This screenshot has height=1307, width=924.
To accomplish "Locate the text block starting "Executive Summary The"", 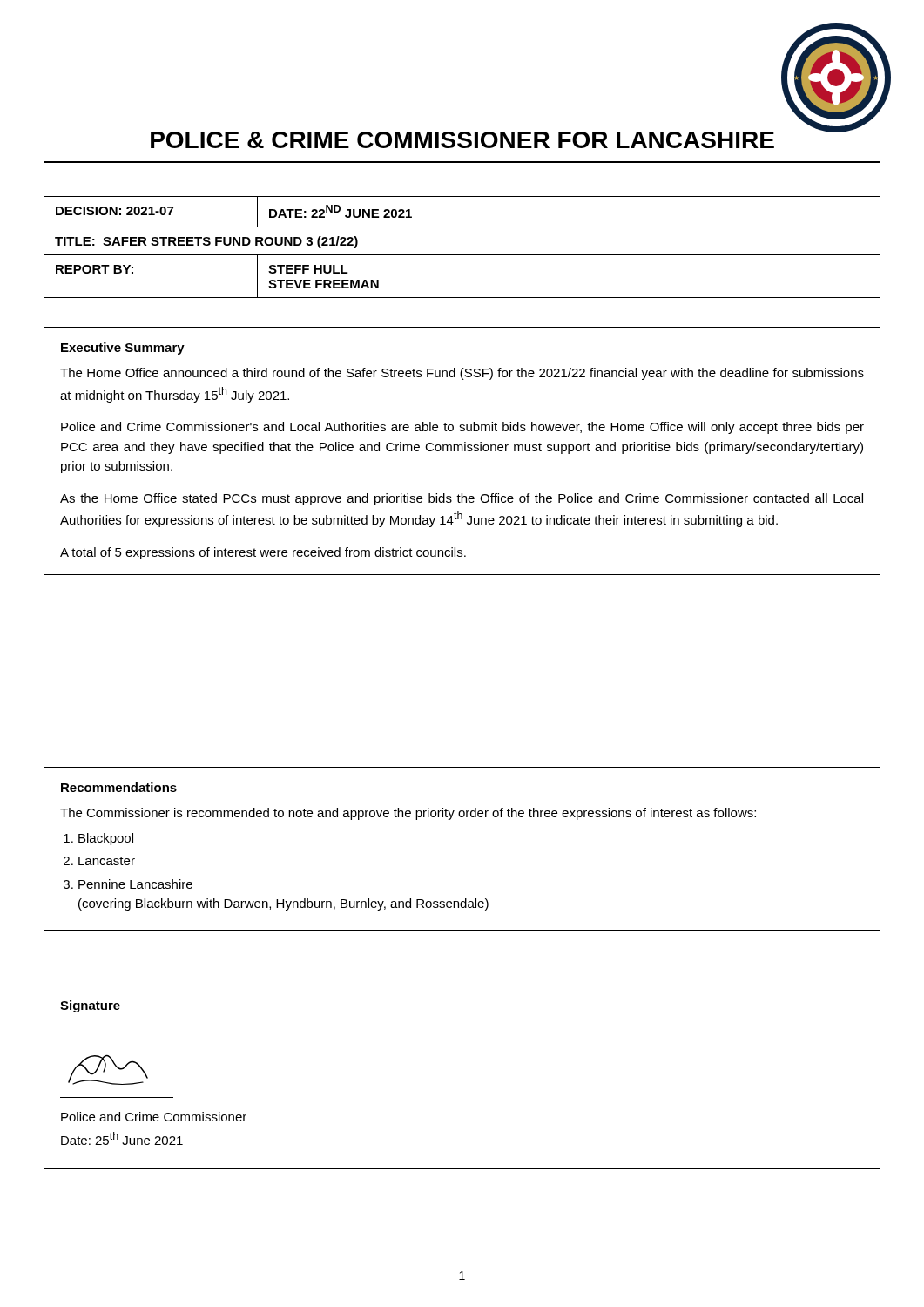I will [462, 451].
